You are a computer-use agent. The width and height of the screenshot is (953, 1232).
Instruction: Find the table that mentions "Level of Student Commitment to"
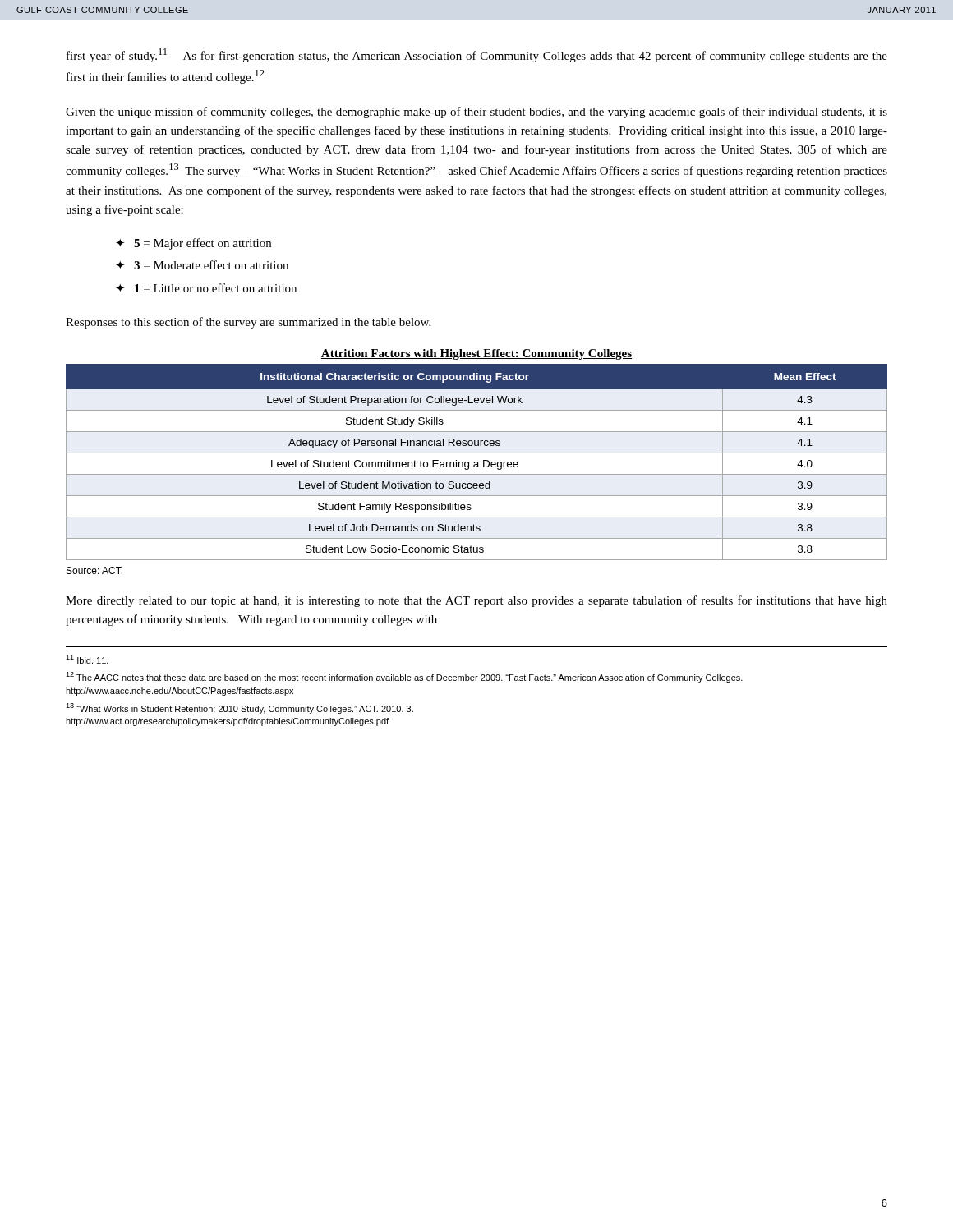click(x=476, y=462)
